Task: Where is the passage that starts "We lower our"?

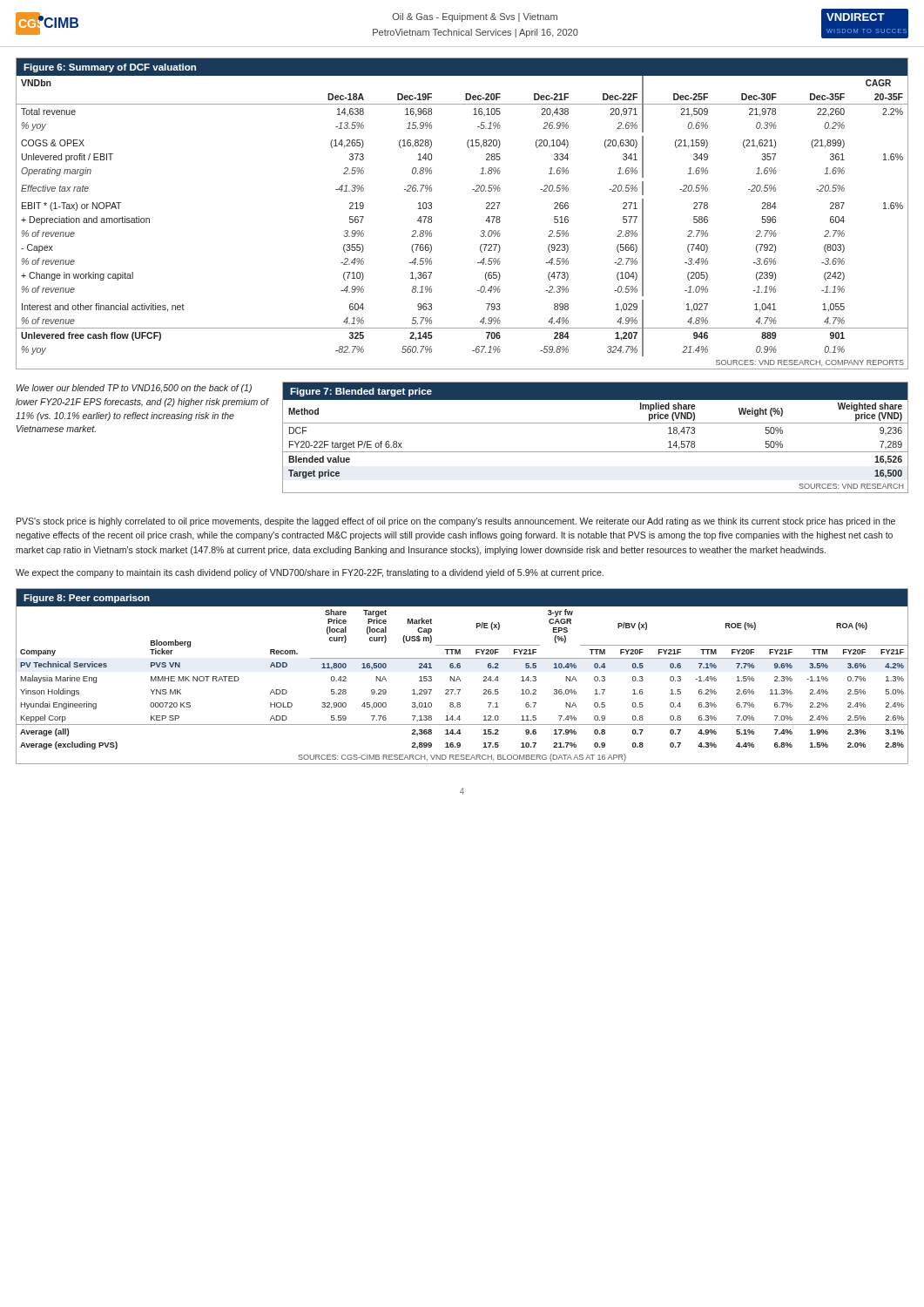Action: point(142,409)
